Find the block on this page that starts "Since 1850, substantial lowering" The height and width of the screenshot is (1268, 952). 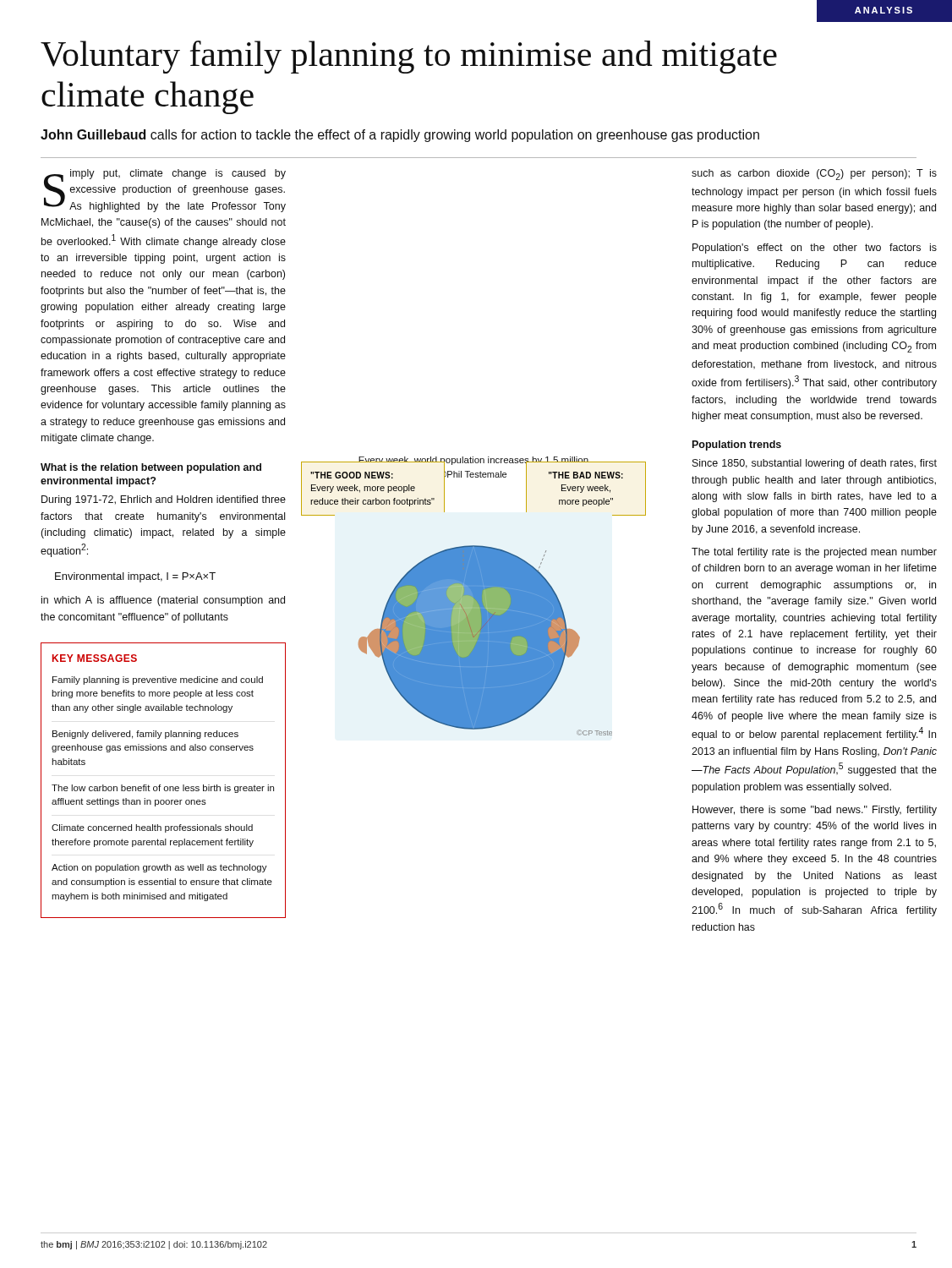814,497
